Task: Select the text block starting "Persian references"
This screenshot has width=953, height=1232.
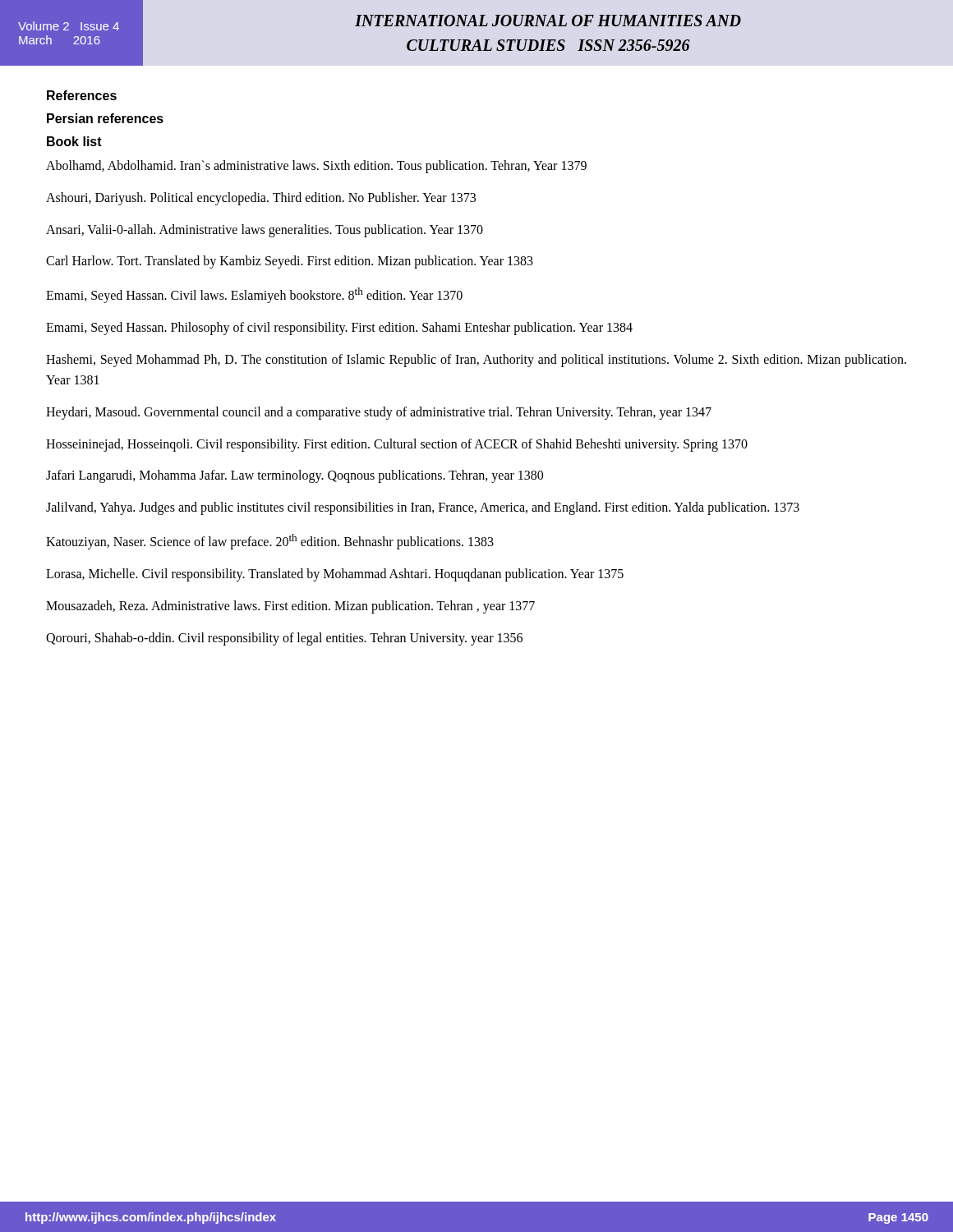Action: (105, 119)
